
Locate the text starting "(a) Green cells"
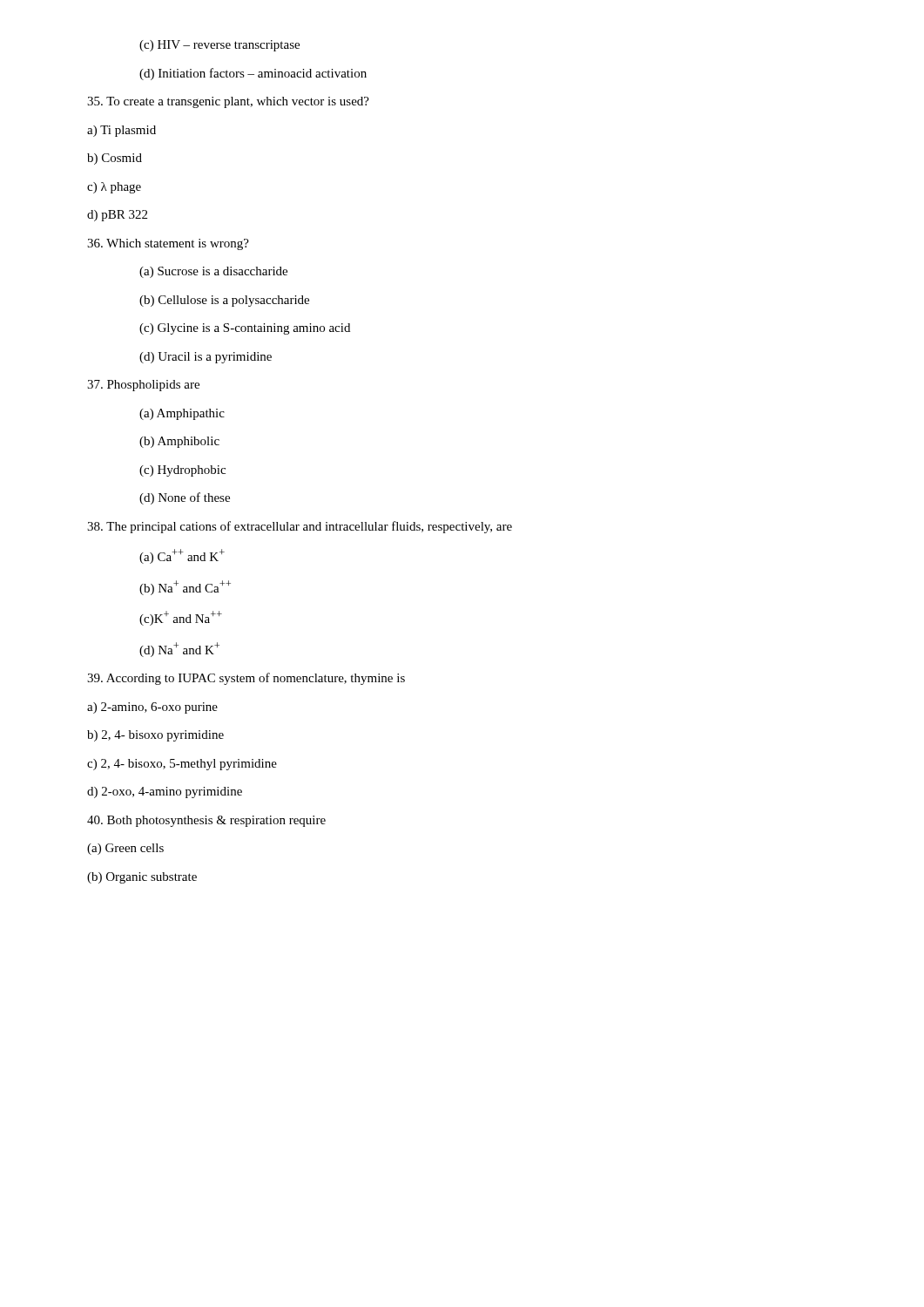pos(126,848)
